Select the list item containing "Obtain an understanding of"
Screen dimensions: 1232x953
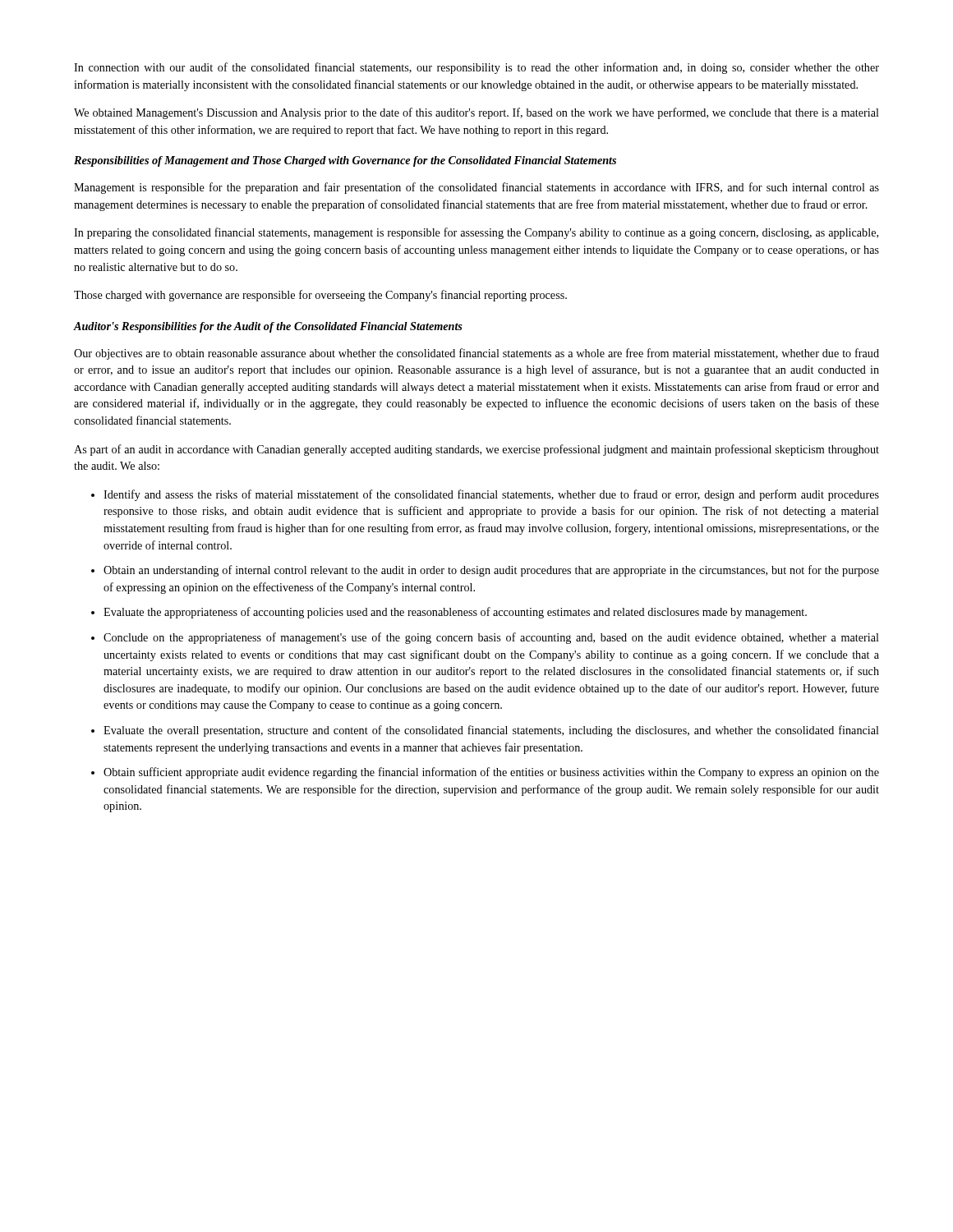[491, 579]
